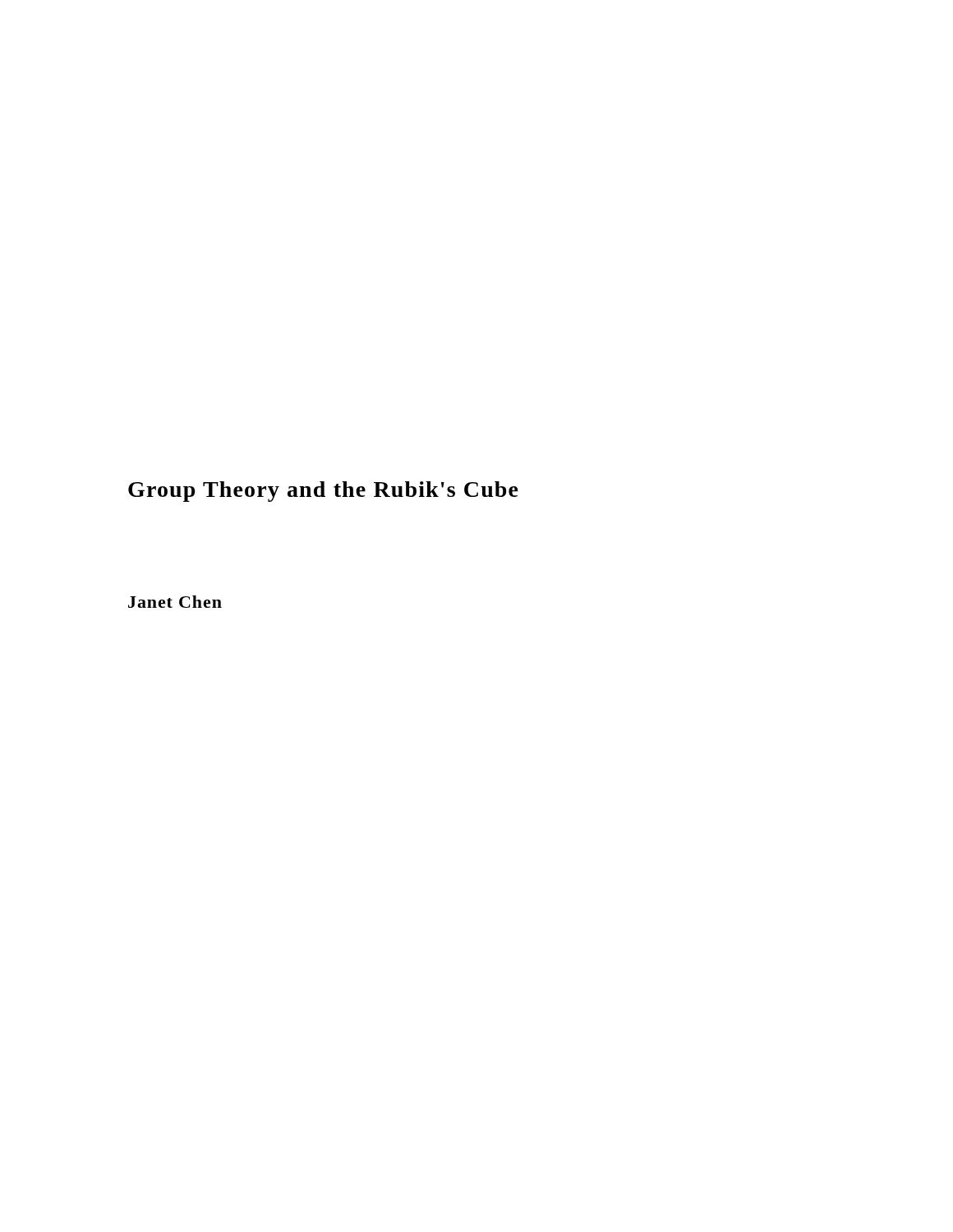The width and height of the screenshot is (953, 1232).
Task: Find the element starting "Janet Chen"
Action: (x=175, y=602)
